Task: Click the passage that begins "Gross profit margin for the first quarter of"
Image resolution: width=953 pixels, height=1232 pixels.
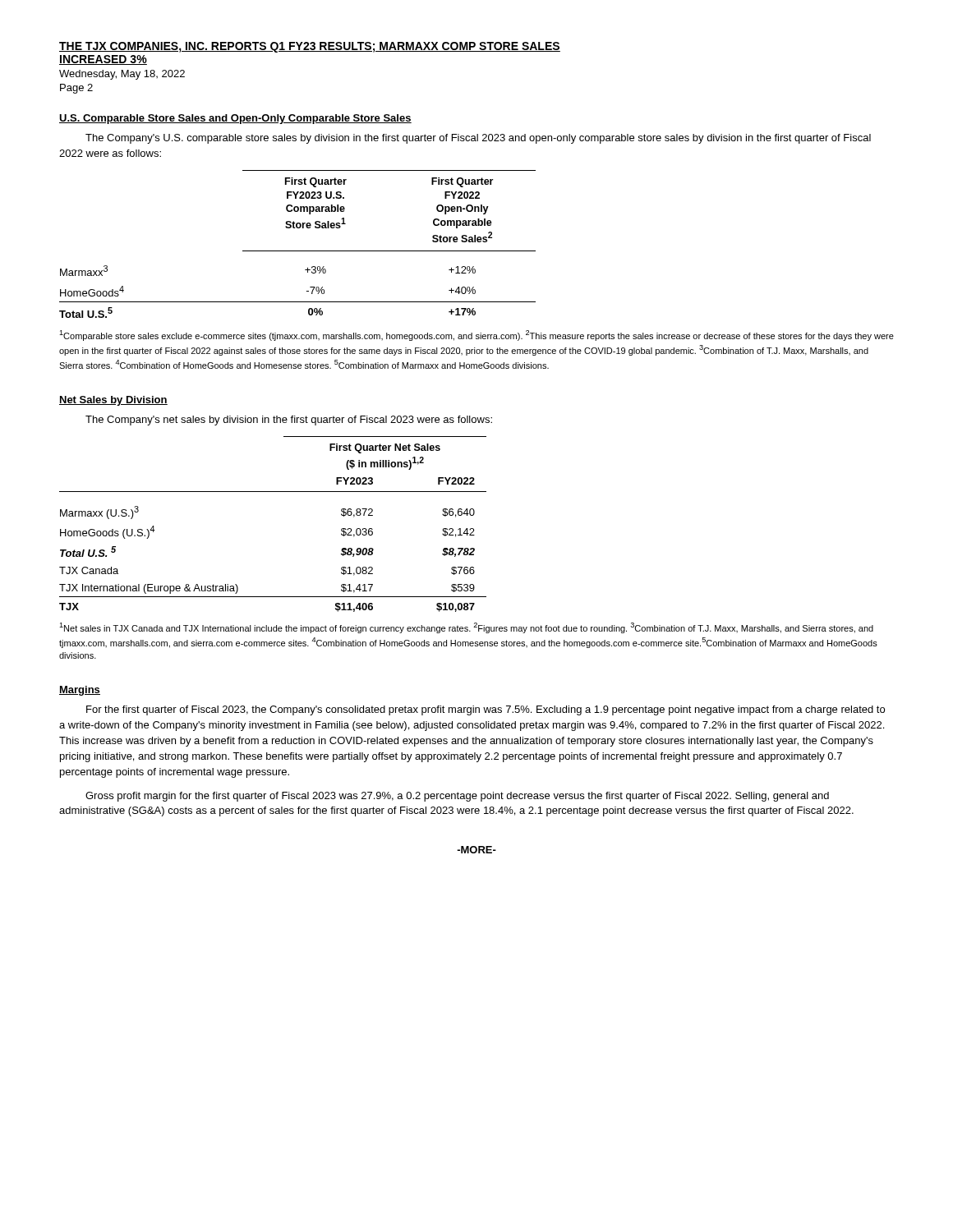Action: [457, 803]
